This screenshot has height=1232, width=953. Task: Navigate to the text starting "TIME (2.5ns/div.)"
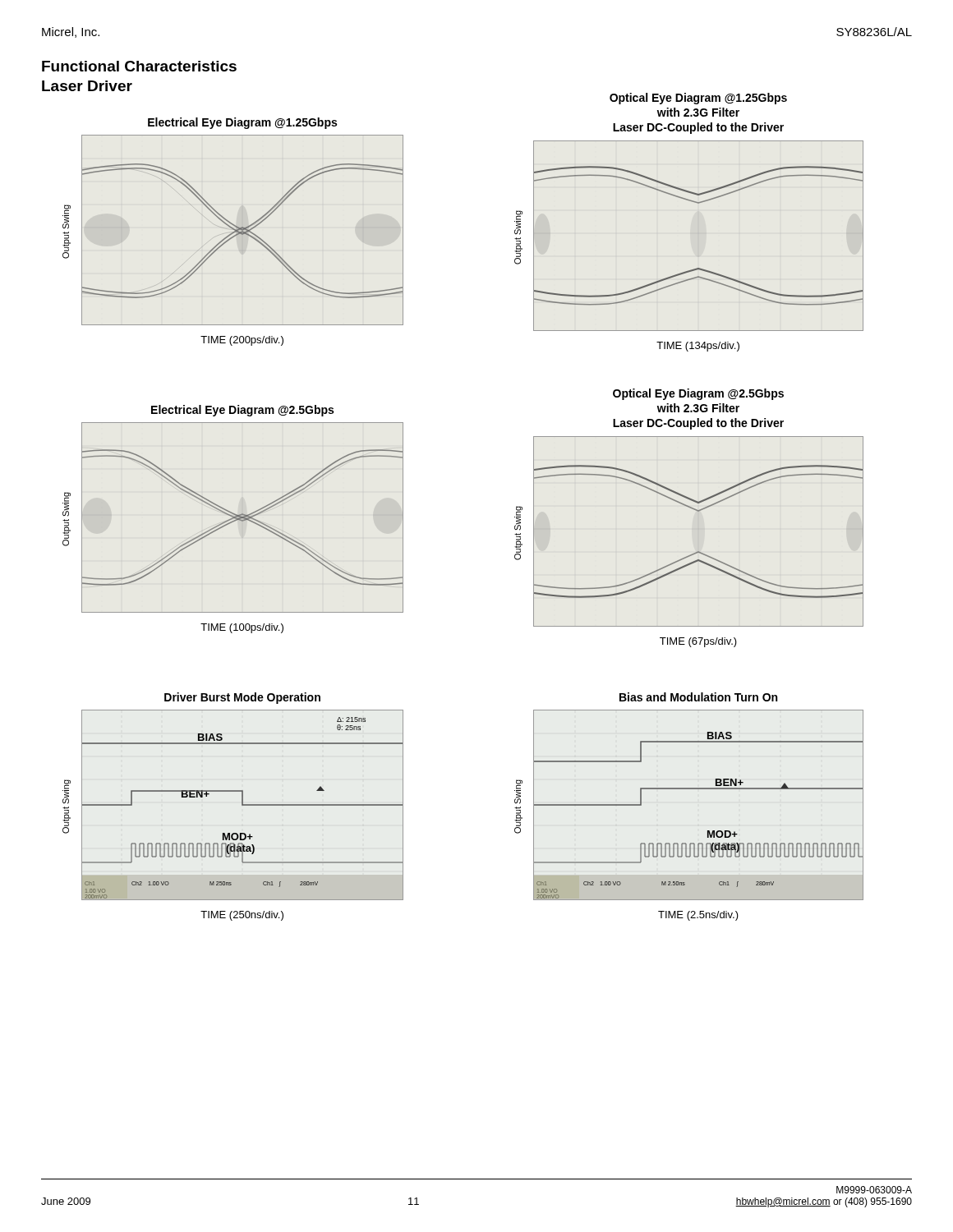698,915
